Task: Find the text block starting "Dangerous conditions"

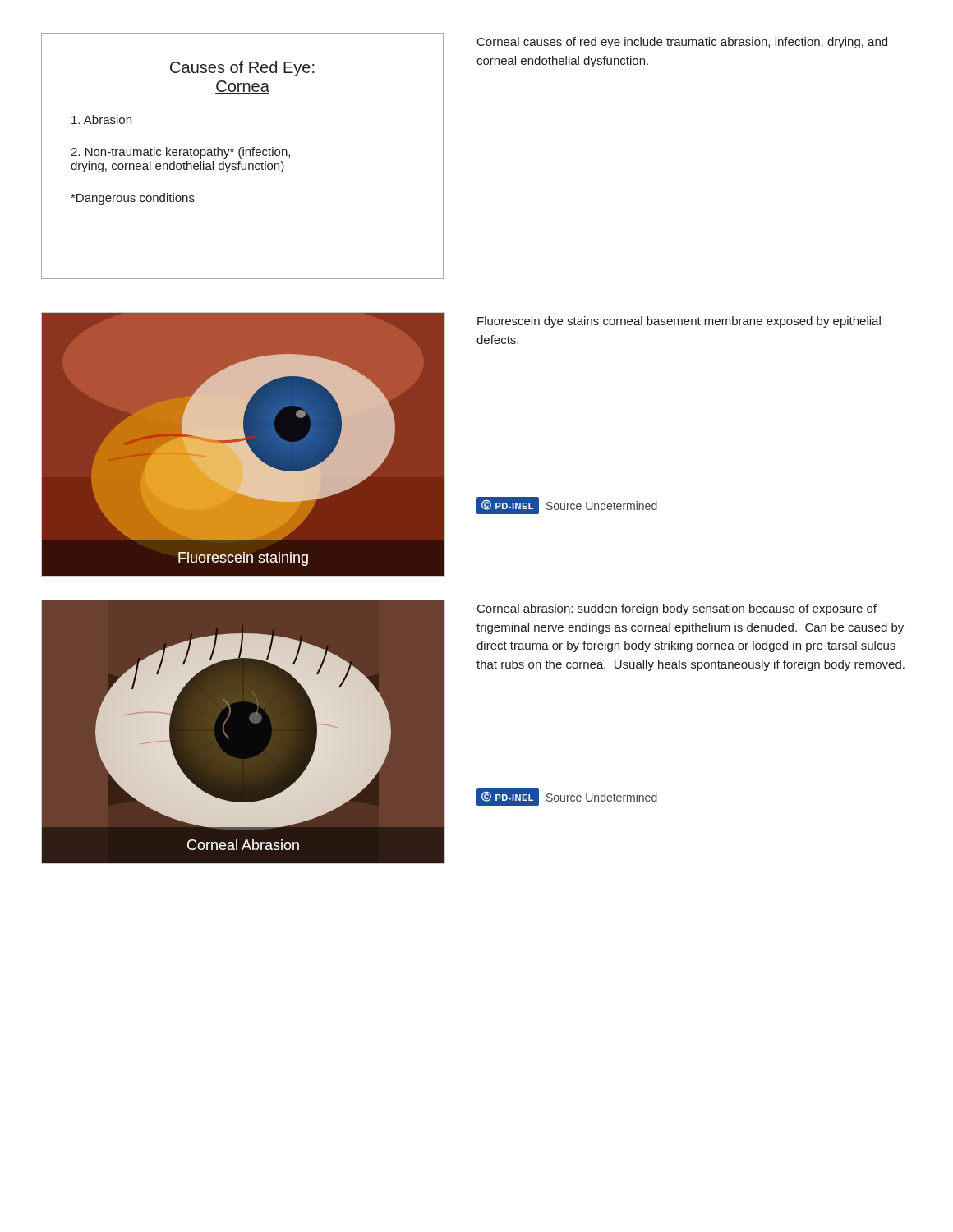Action: point(133,198)
